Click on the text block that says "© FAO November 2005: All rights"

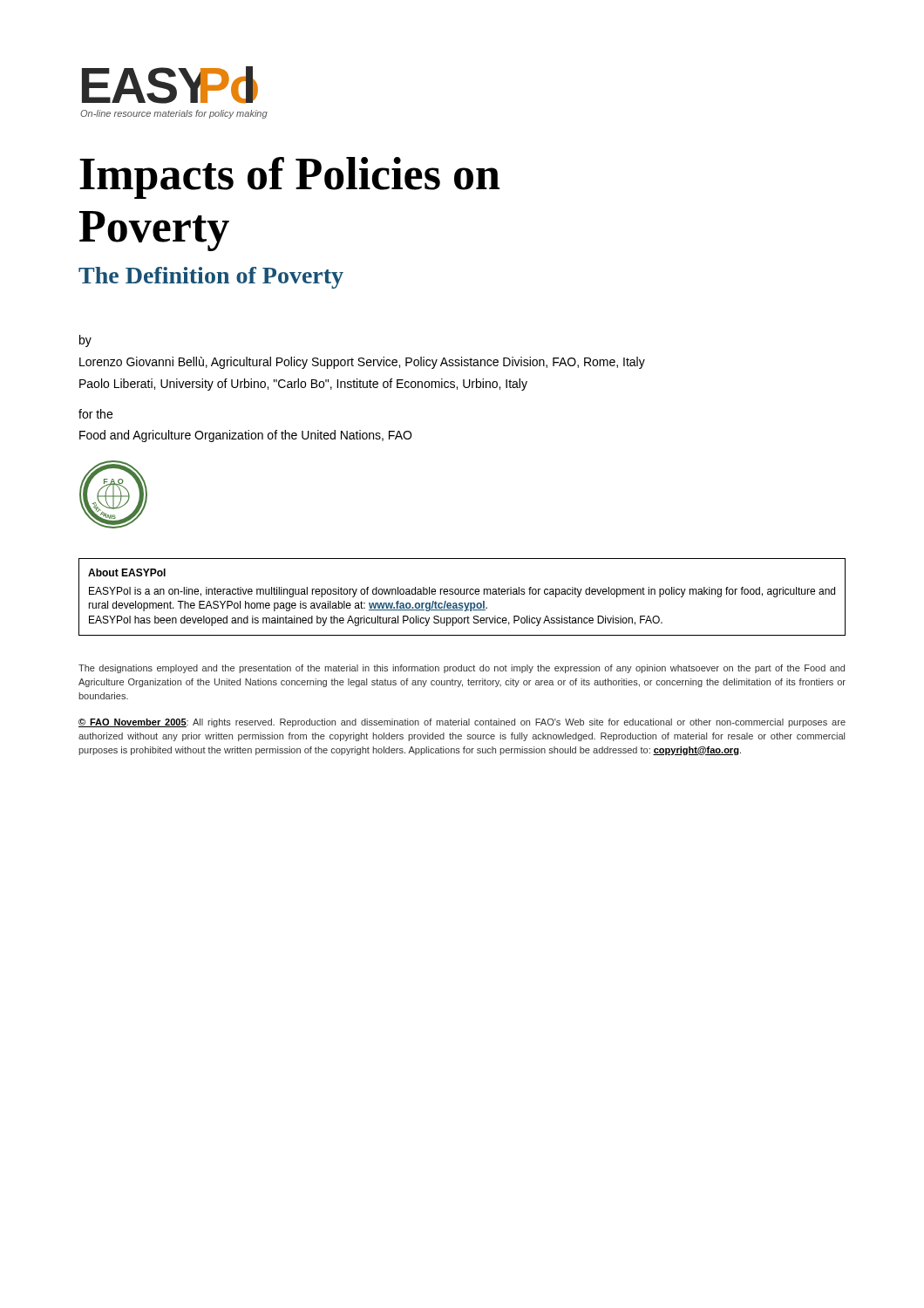[462, 736]
